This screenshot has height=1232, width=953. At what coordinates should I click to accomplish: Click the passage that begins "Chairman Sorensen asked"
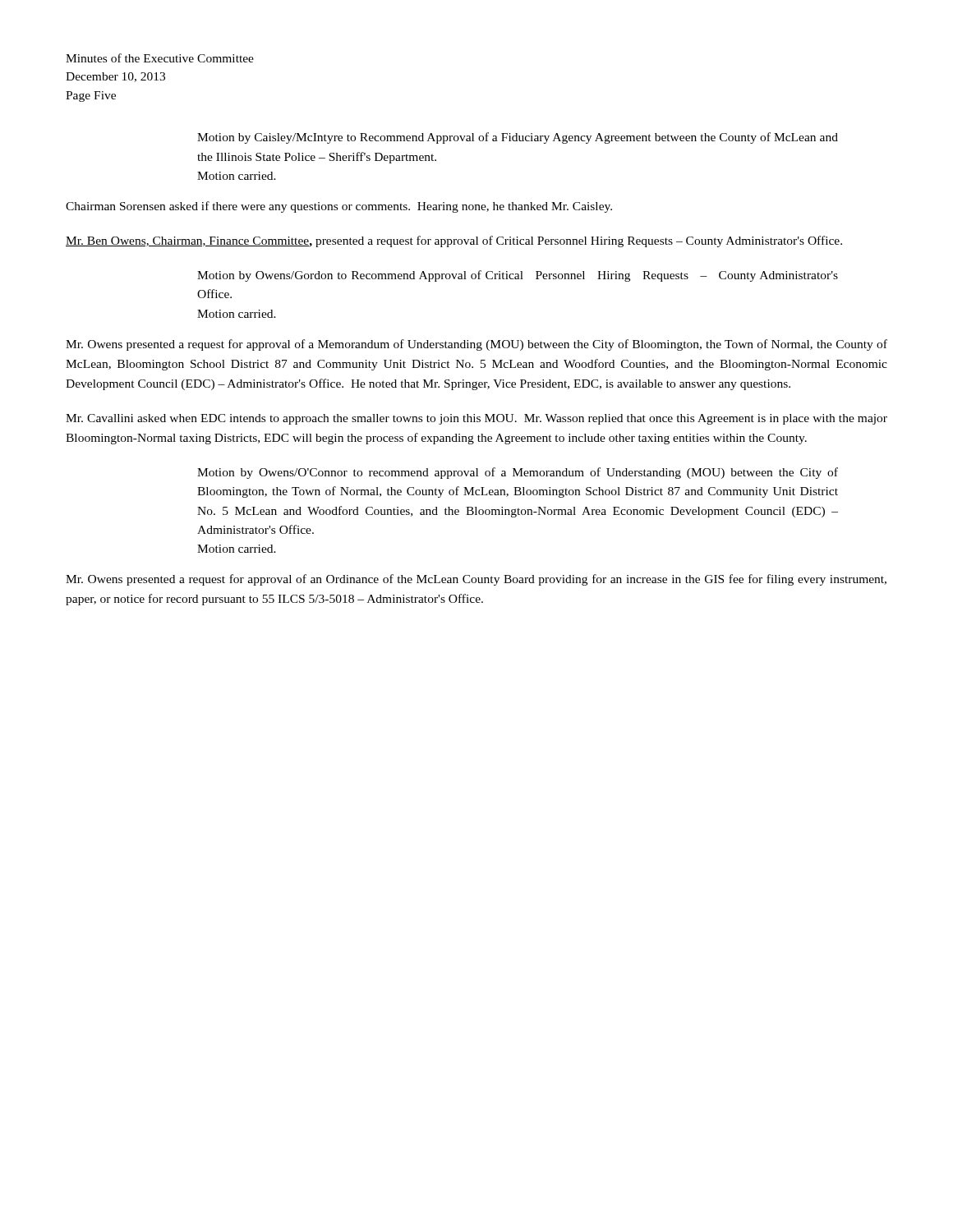pos(339,206)
